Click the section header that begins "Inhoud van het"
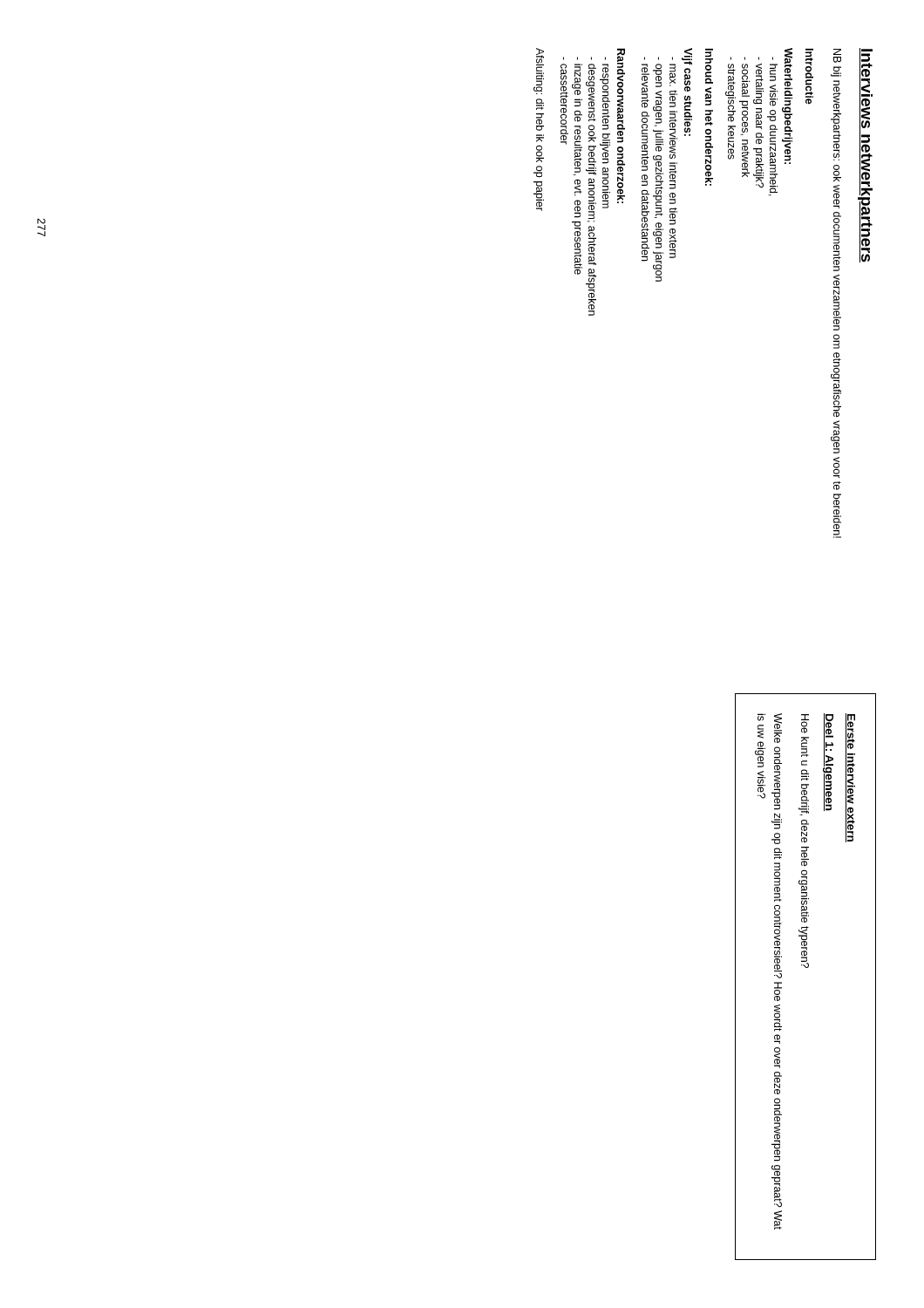924x1308 pixels. (x=709, y=117)
